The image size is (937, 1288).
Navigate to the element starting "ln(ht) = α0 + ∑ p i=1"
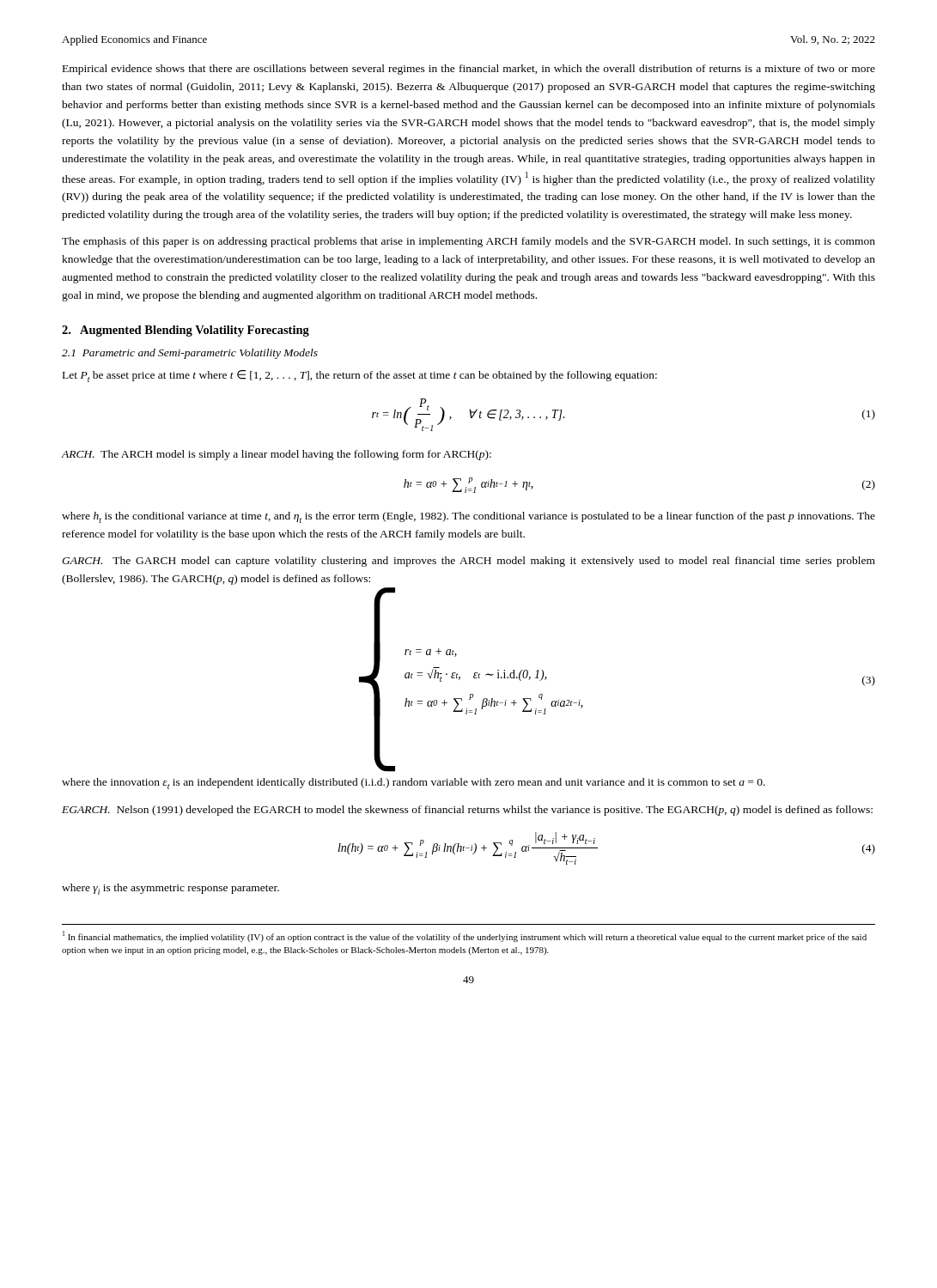tap(606, 848)
